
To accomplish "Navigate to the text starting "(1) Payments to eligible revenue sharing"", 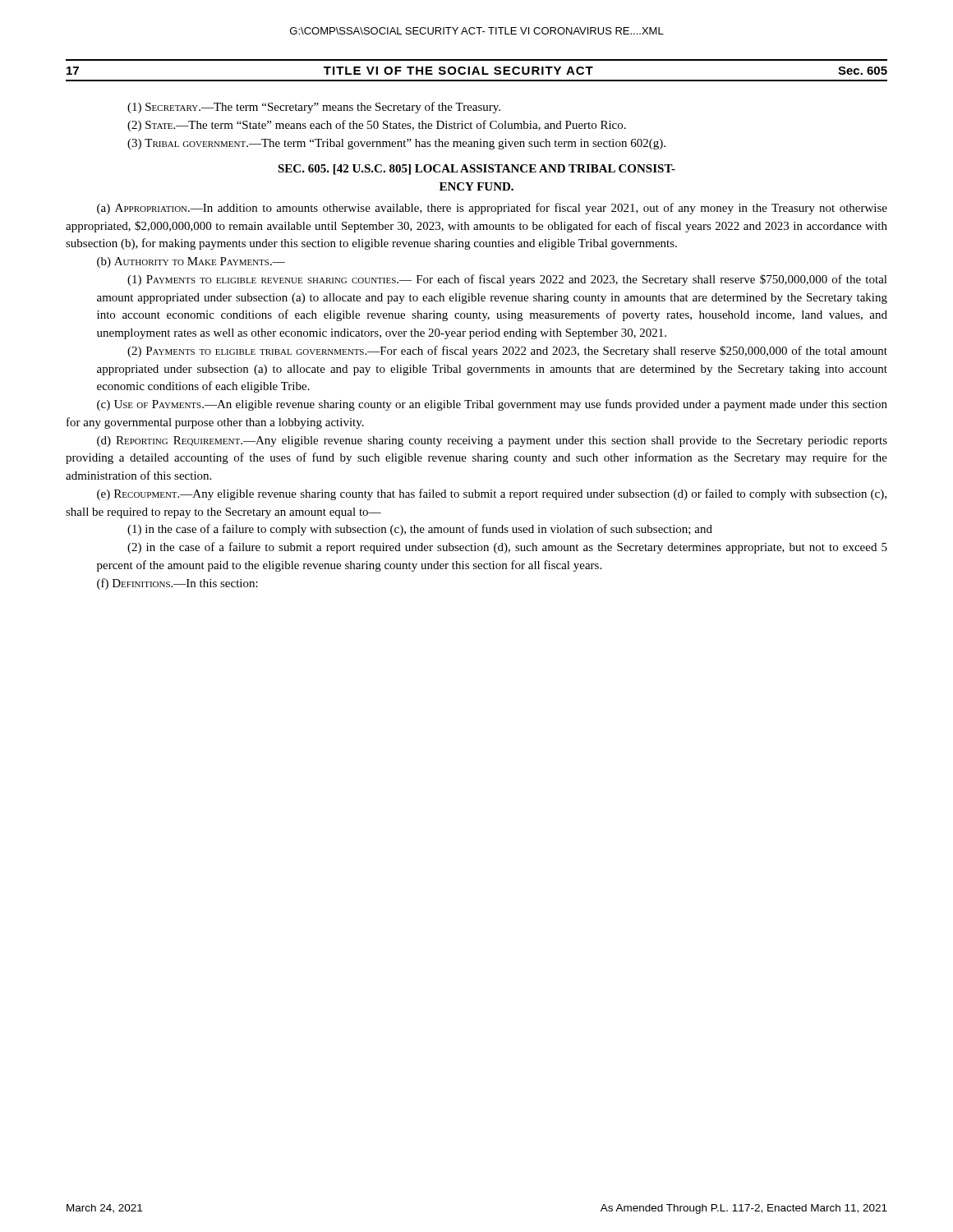I will (492, 307).
